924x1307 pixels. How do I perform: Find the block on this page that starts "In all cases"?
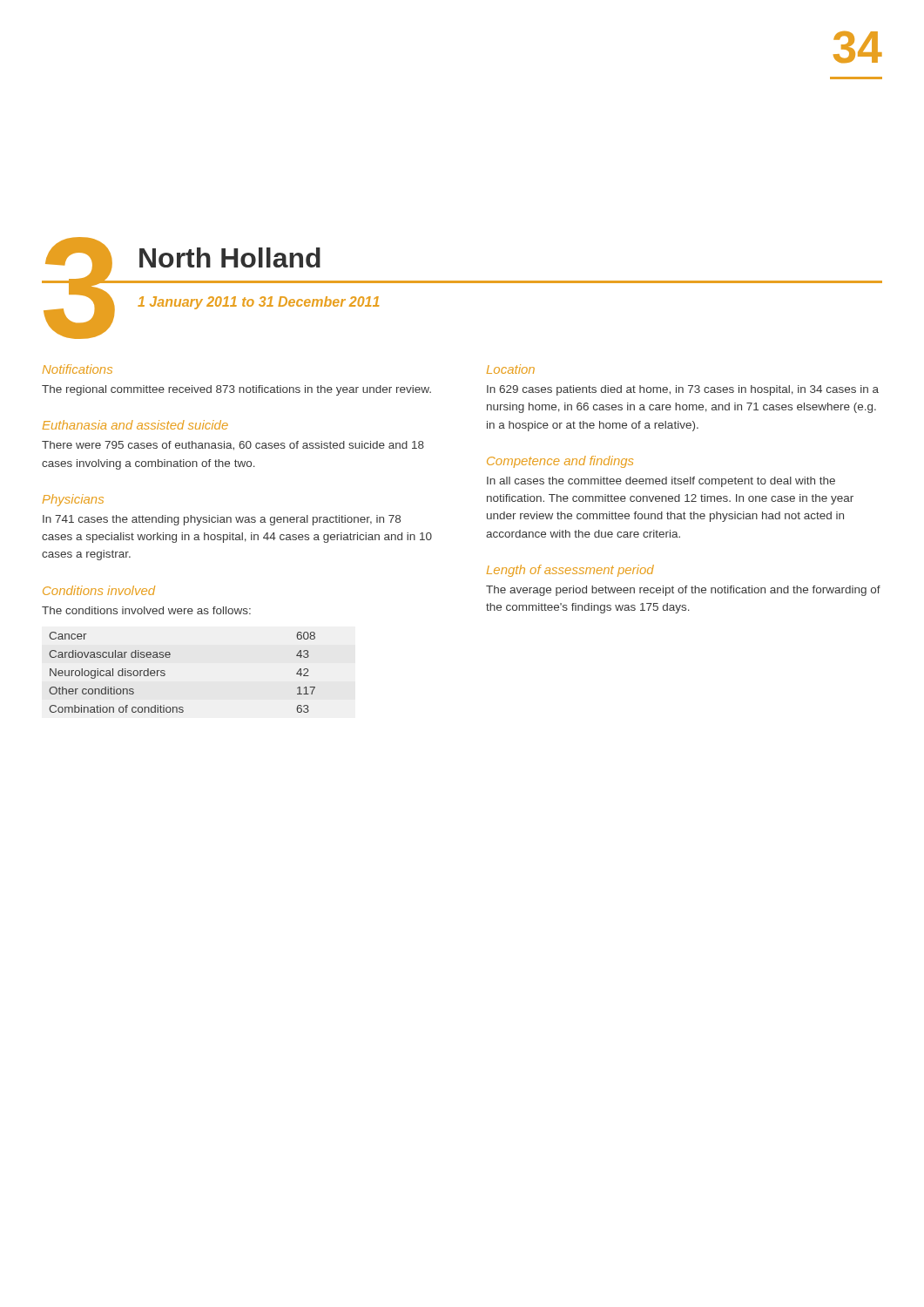tap(670, 507)
